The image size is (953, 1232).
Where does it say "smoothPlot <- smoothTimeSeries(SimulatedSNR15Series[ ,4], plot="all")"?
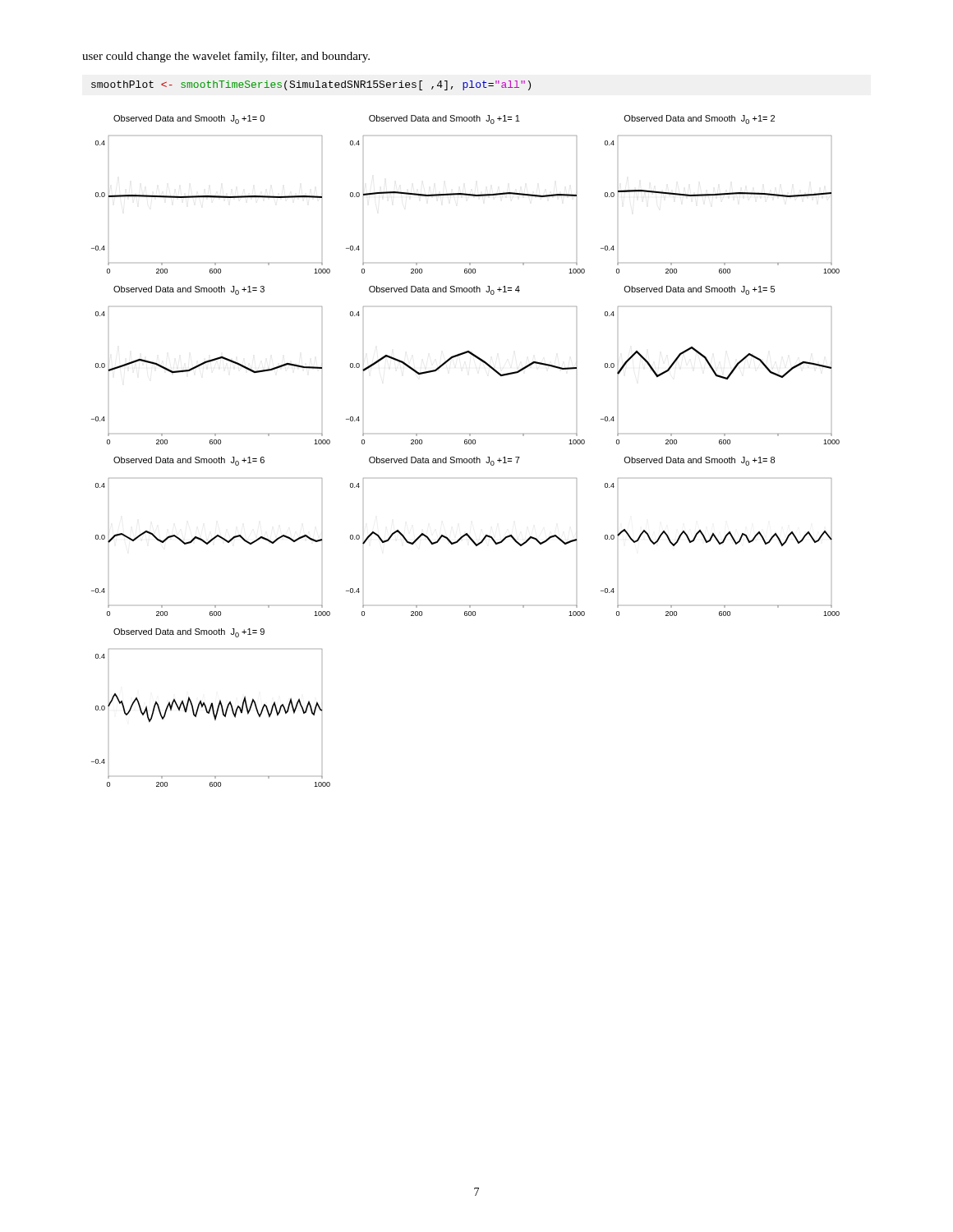476,85
